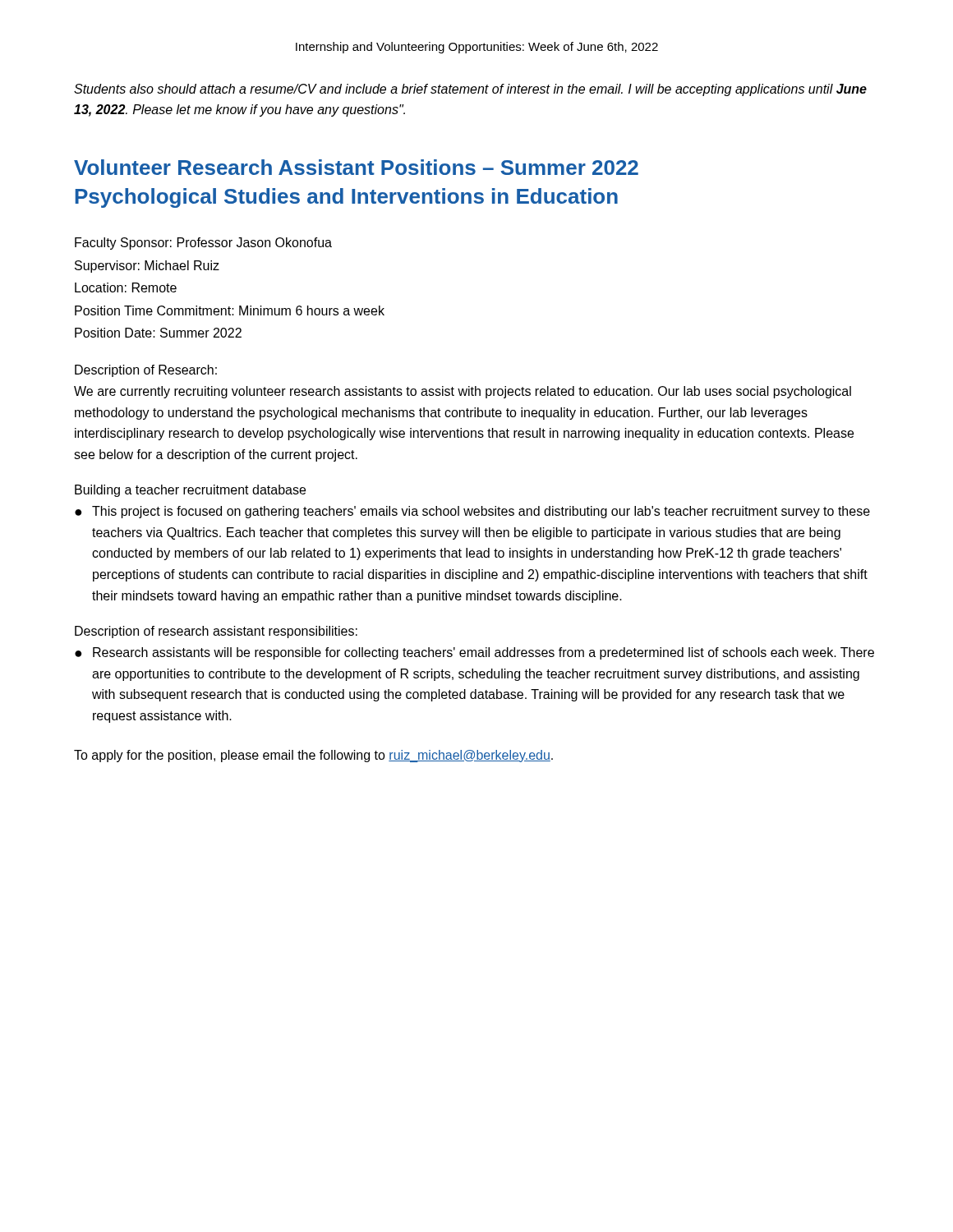Find the block starting "Volunteer Research Assistant Positions – Summer 2022 Psychological"

pos(356,182)
